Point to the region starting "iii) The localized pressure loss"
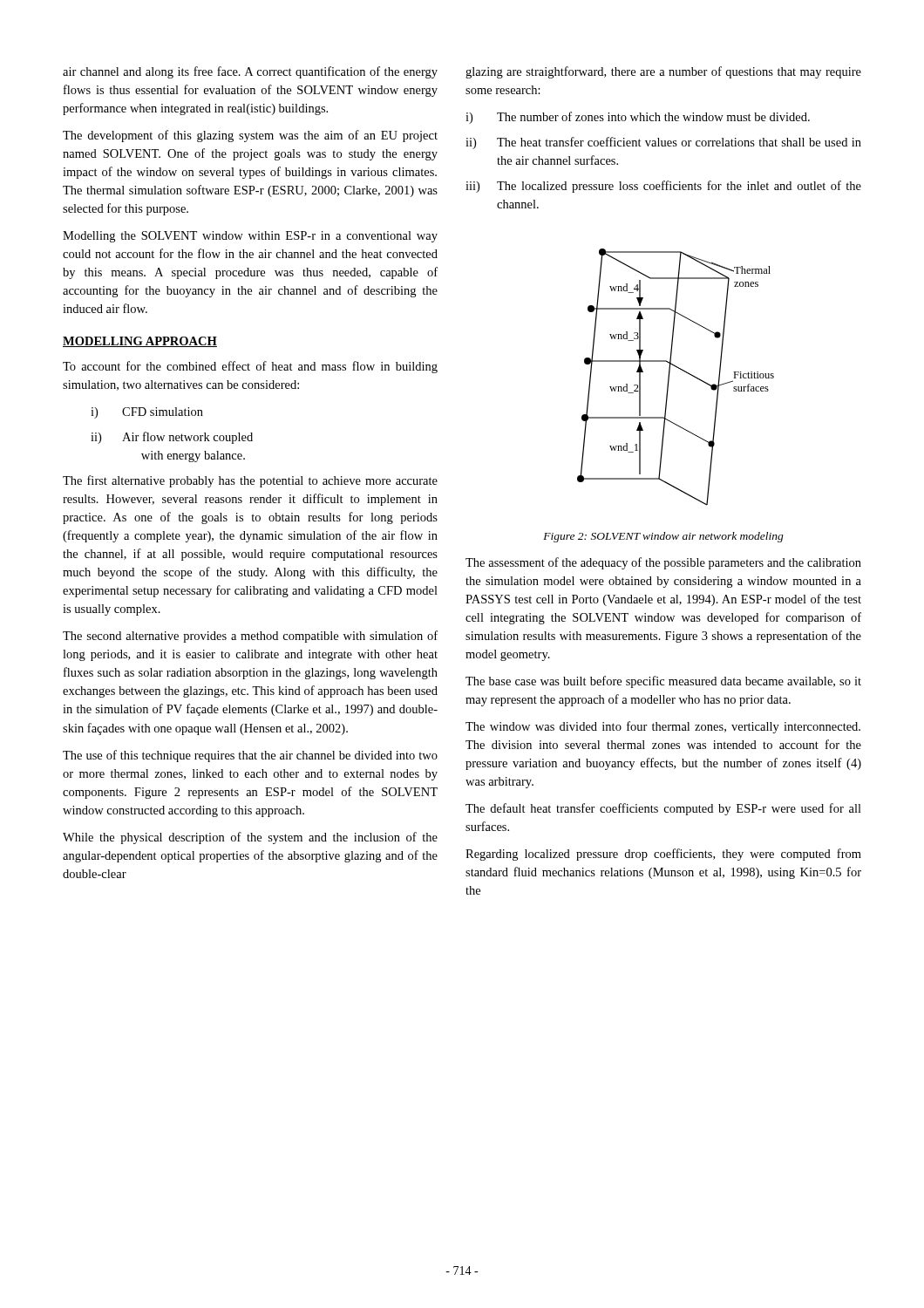This screenshot has height=1308, width=924. pos(663,195)
